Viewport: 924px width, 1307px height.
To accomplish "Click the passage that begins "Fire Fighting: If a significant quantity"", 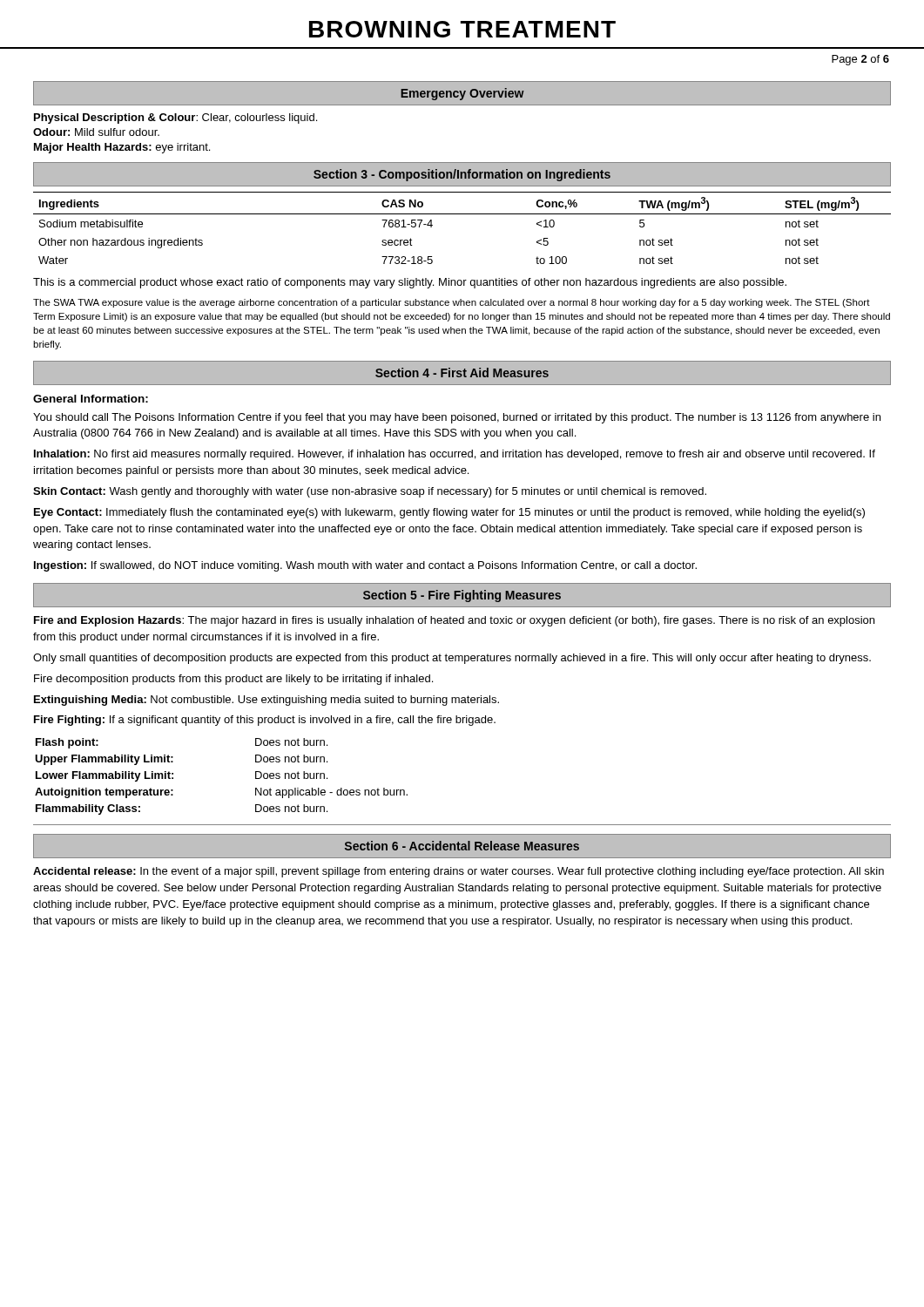I will point(265,720).
